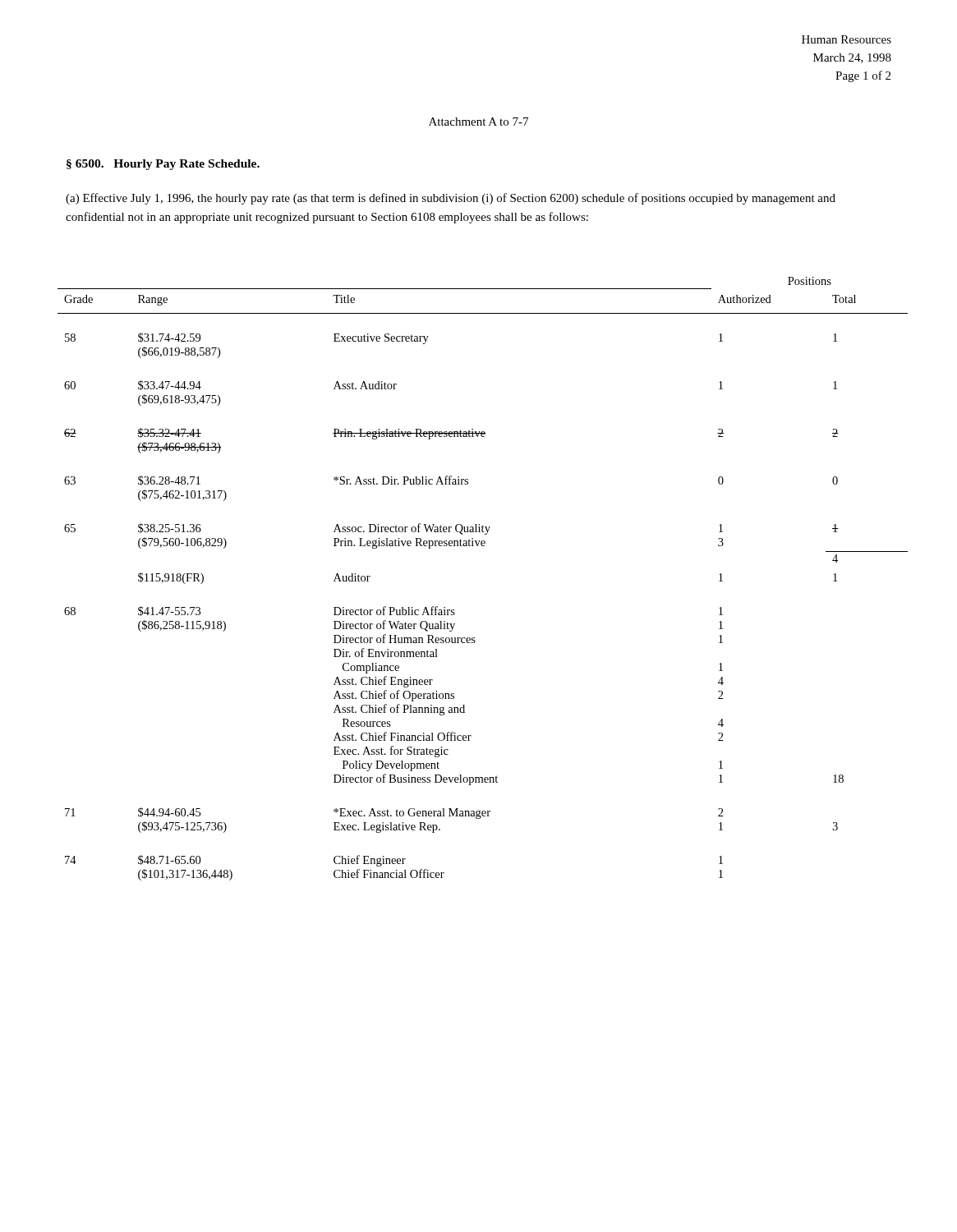Navigate to the text starting "§ 6500. Hourly Pay Rate"
This screenshot has width=957, height=1232.
(x=163, y=163)
